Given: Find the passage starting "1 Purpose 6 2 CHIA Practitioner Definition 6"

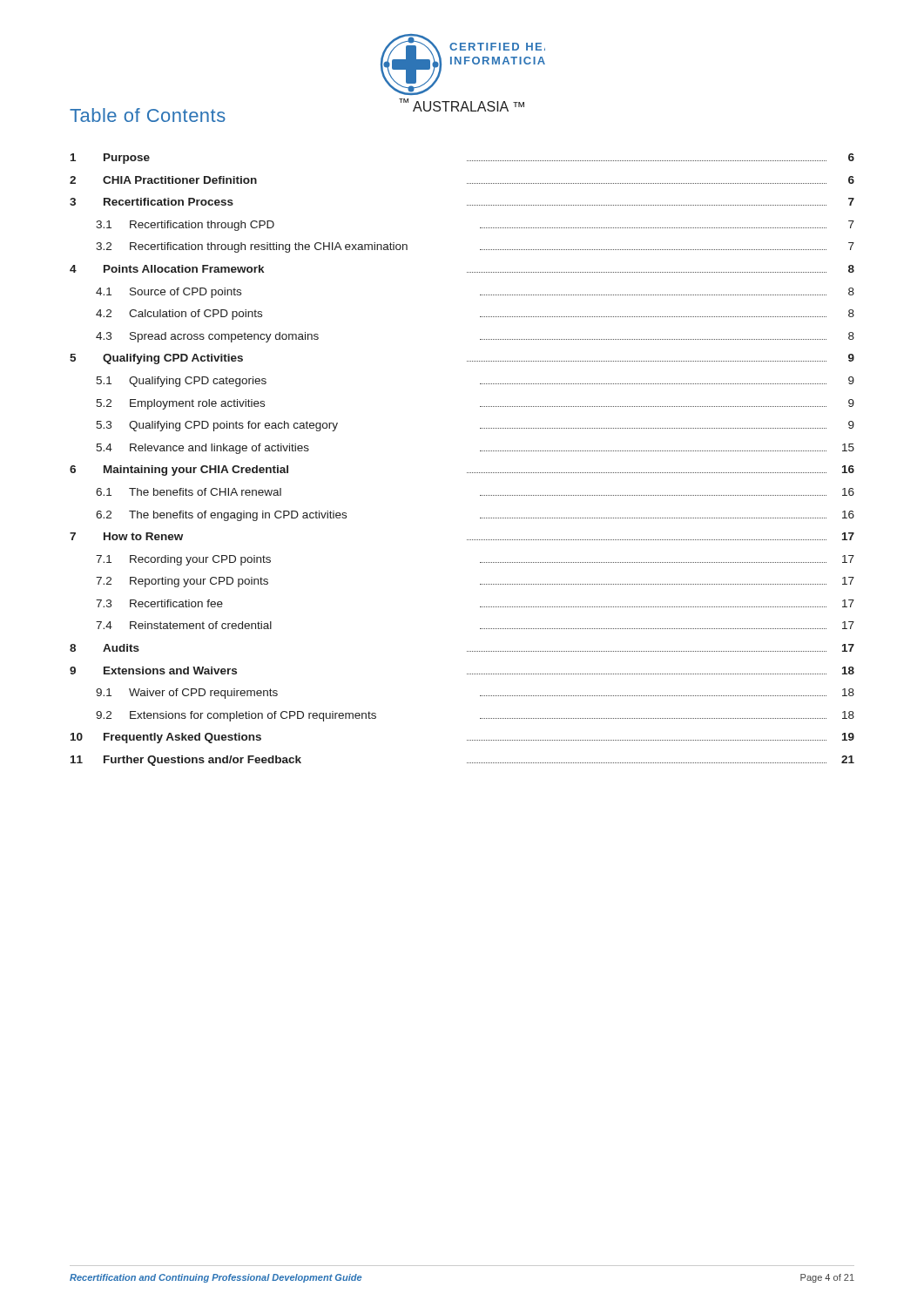Looking at the screenshot, I should 123,158.
